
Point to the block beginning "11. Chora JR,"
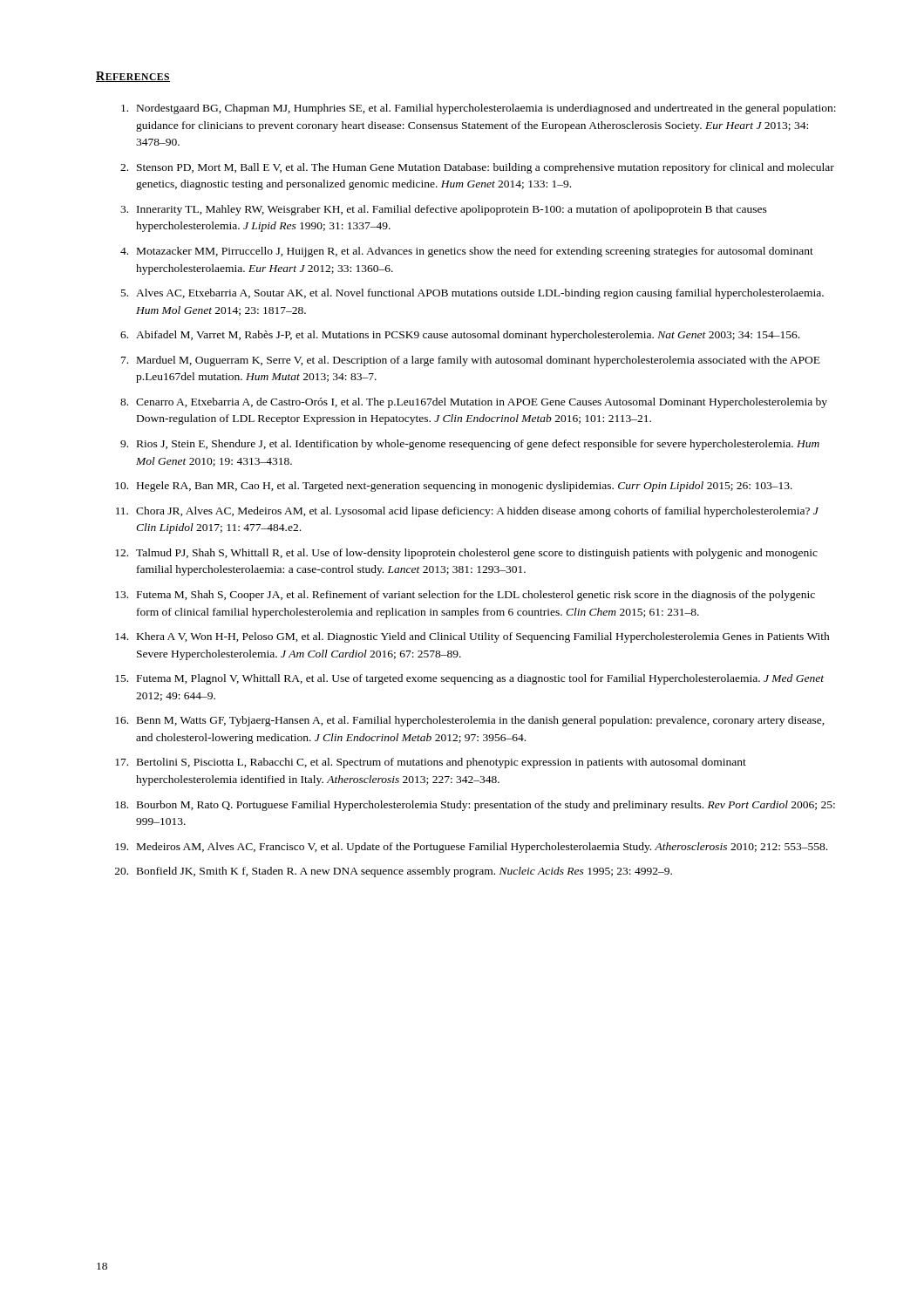click(x=466, y=519)
